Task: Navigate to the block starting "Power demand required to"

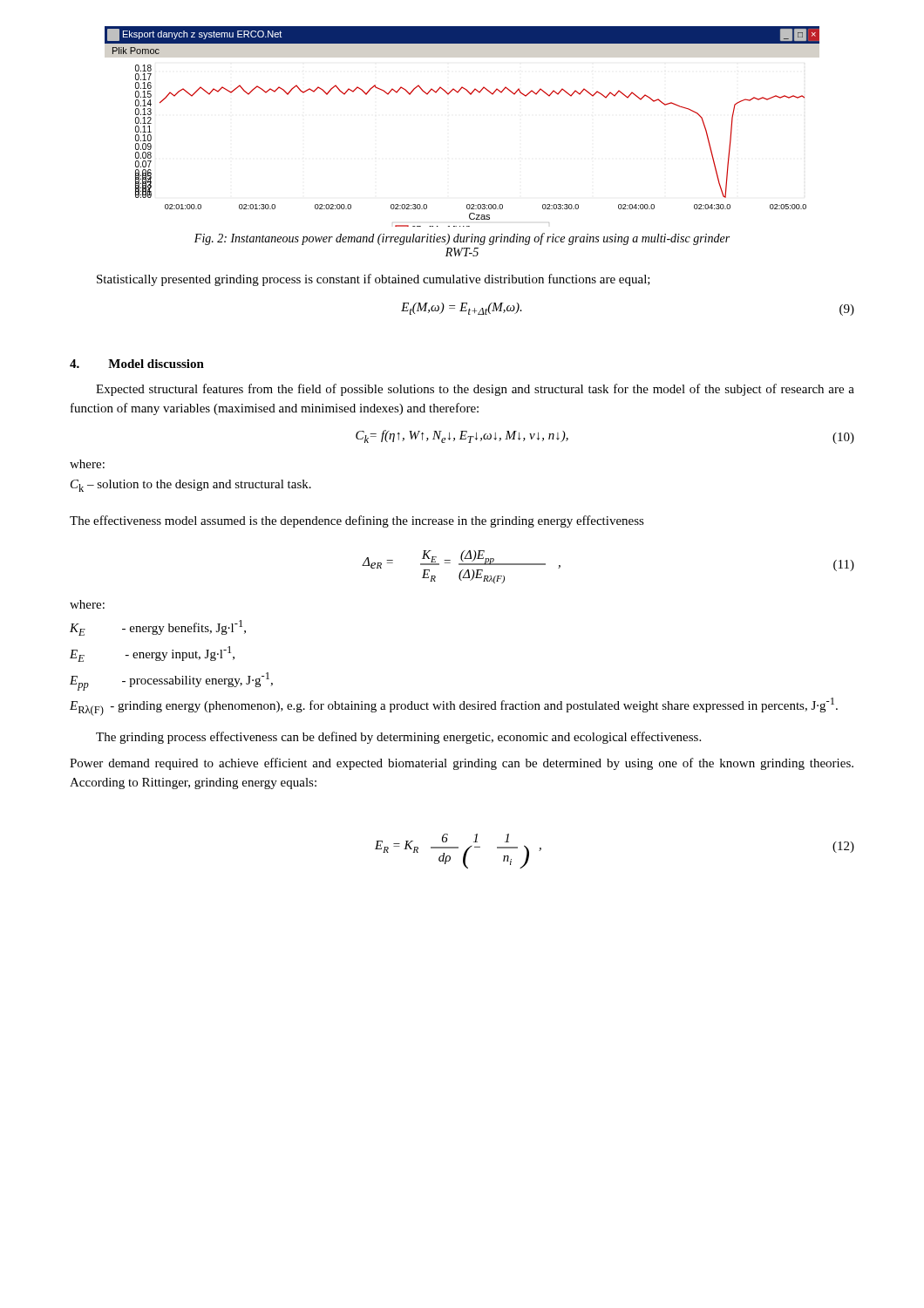Action: 462,772
